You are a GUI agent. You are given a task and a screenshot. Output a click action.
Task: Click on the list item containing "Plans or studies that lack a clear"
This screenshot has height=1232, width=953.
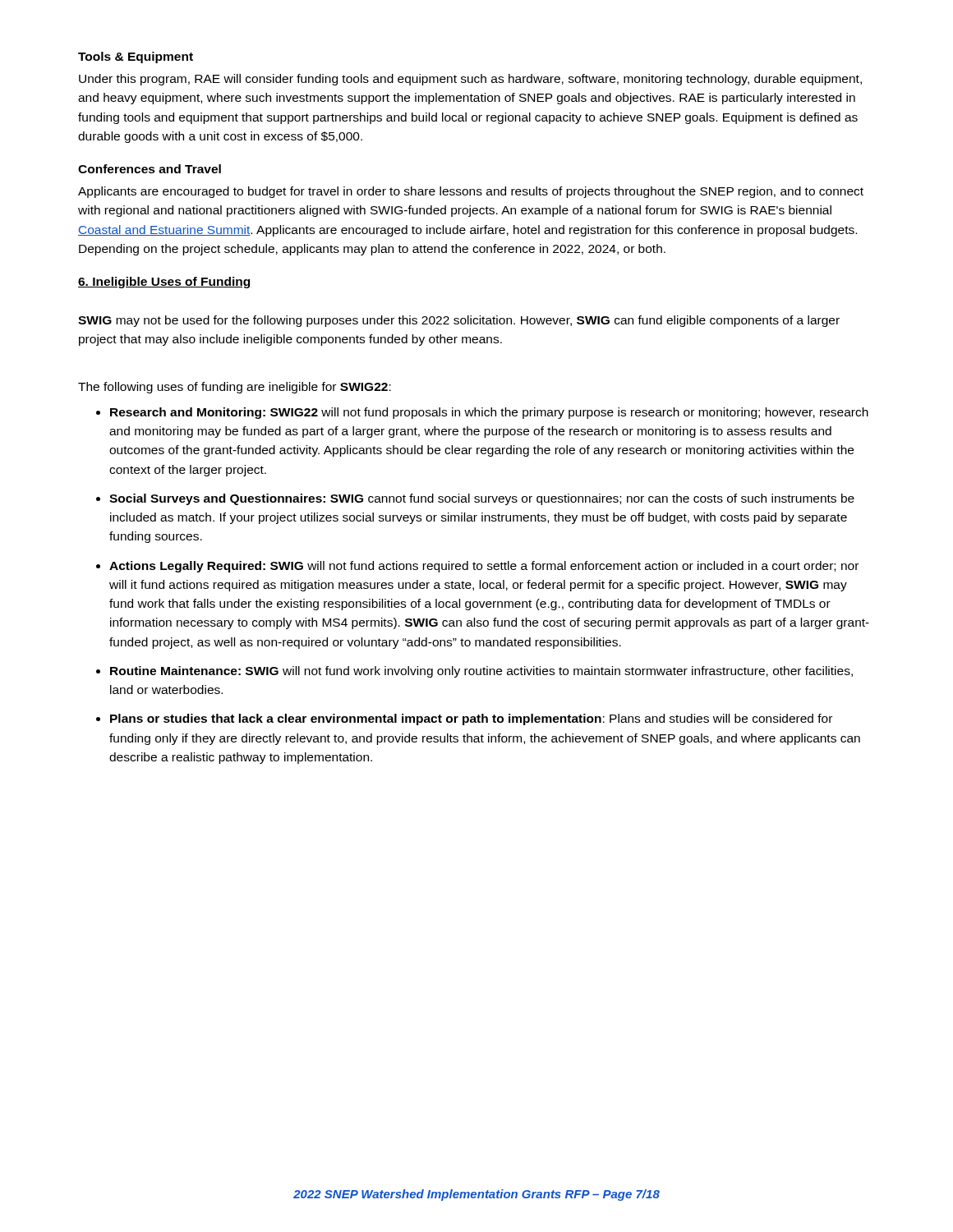pyautogui.click(x=485, y=738)
